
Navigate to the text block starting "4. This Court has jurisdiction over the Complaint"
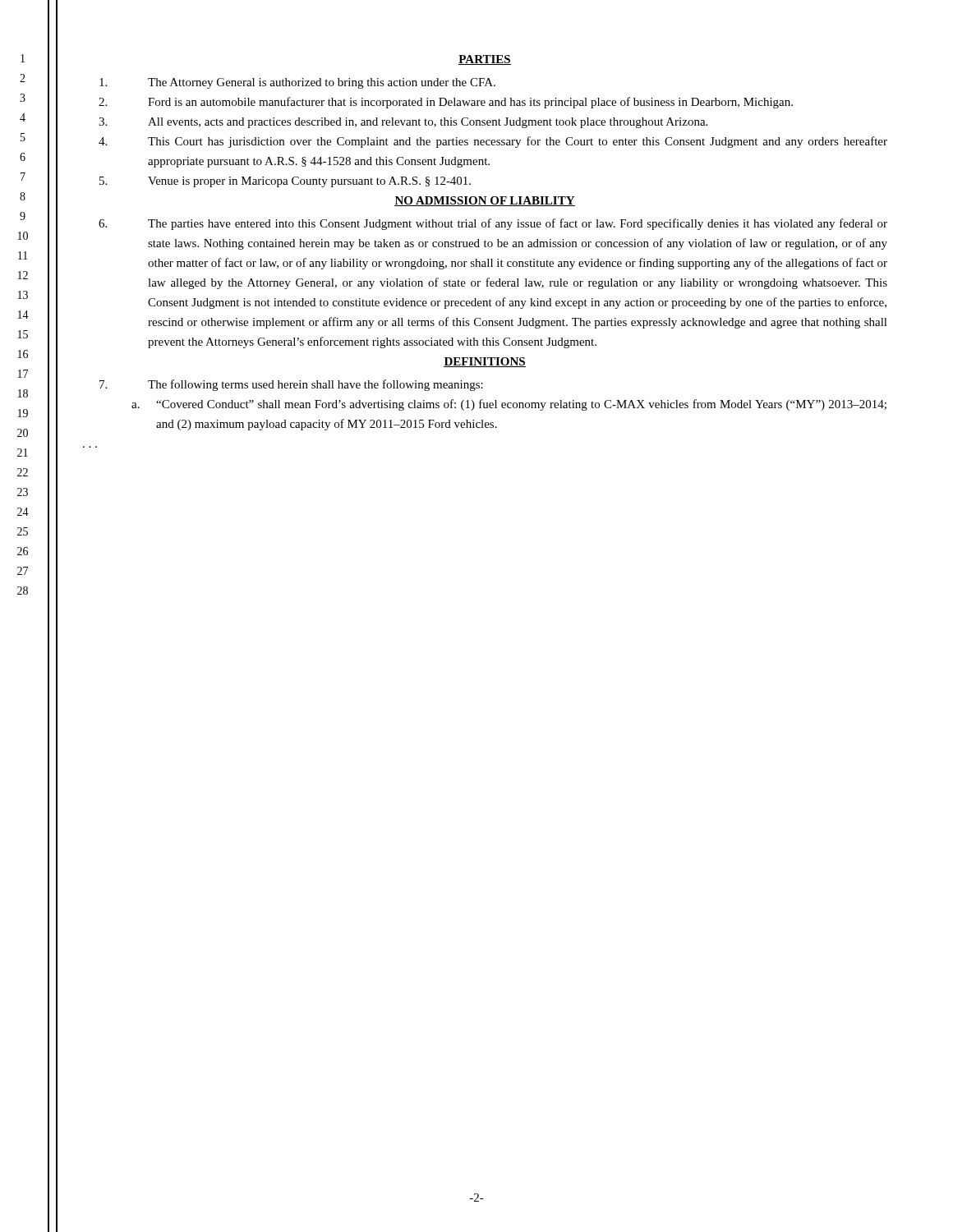(485, 151)
